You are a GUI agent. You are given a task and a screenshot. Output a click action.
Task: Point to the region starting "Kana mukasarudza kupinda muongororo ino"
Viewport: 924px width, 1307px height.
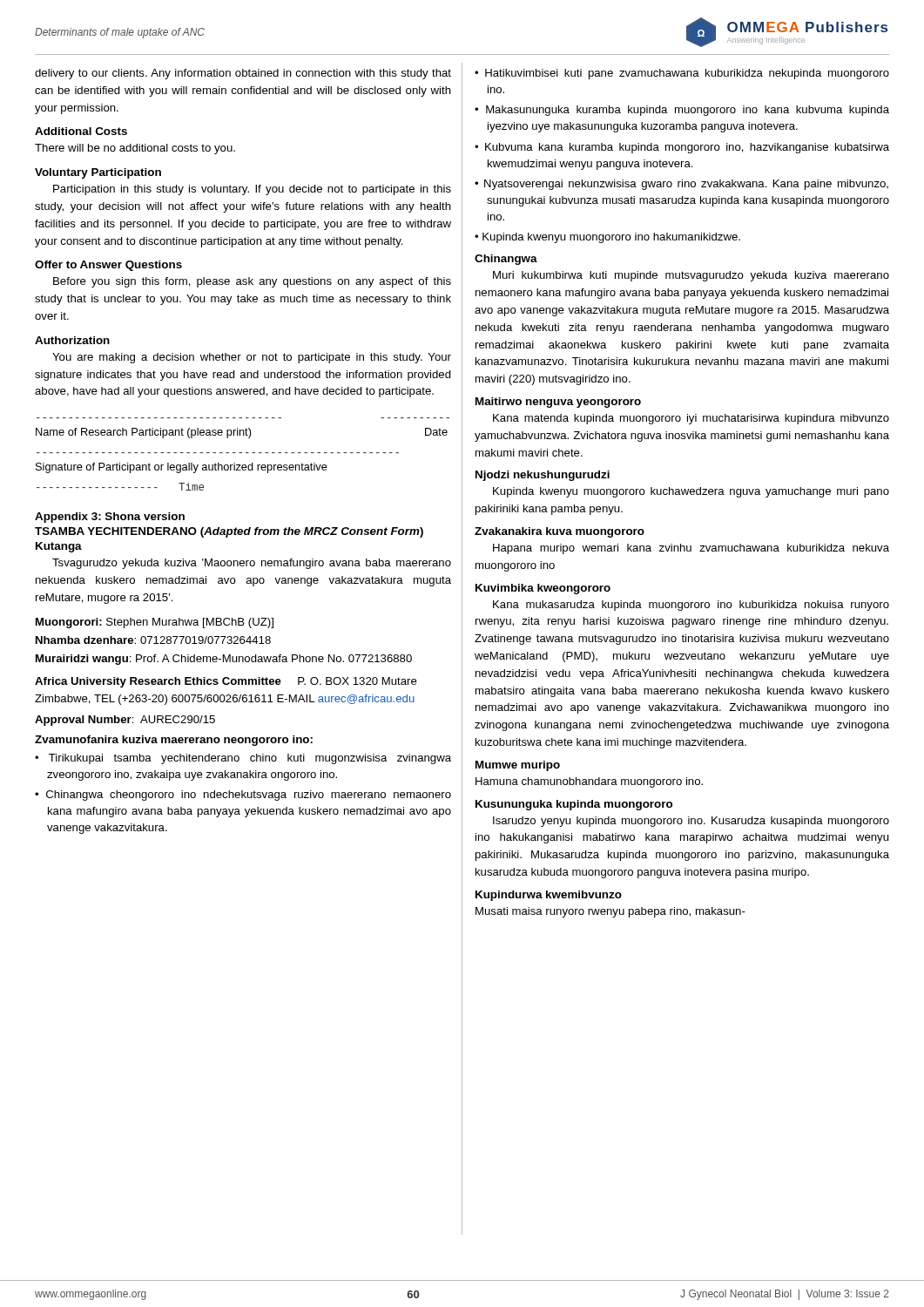(x=682, y=673)
